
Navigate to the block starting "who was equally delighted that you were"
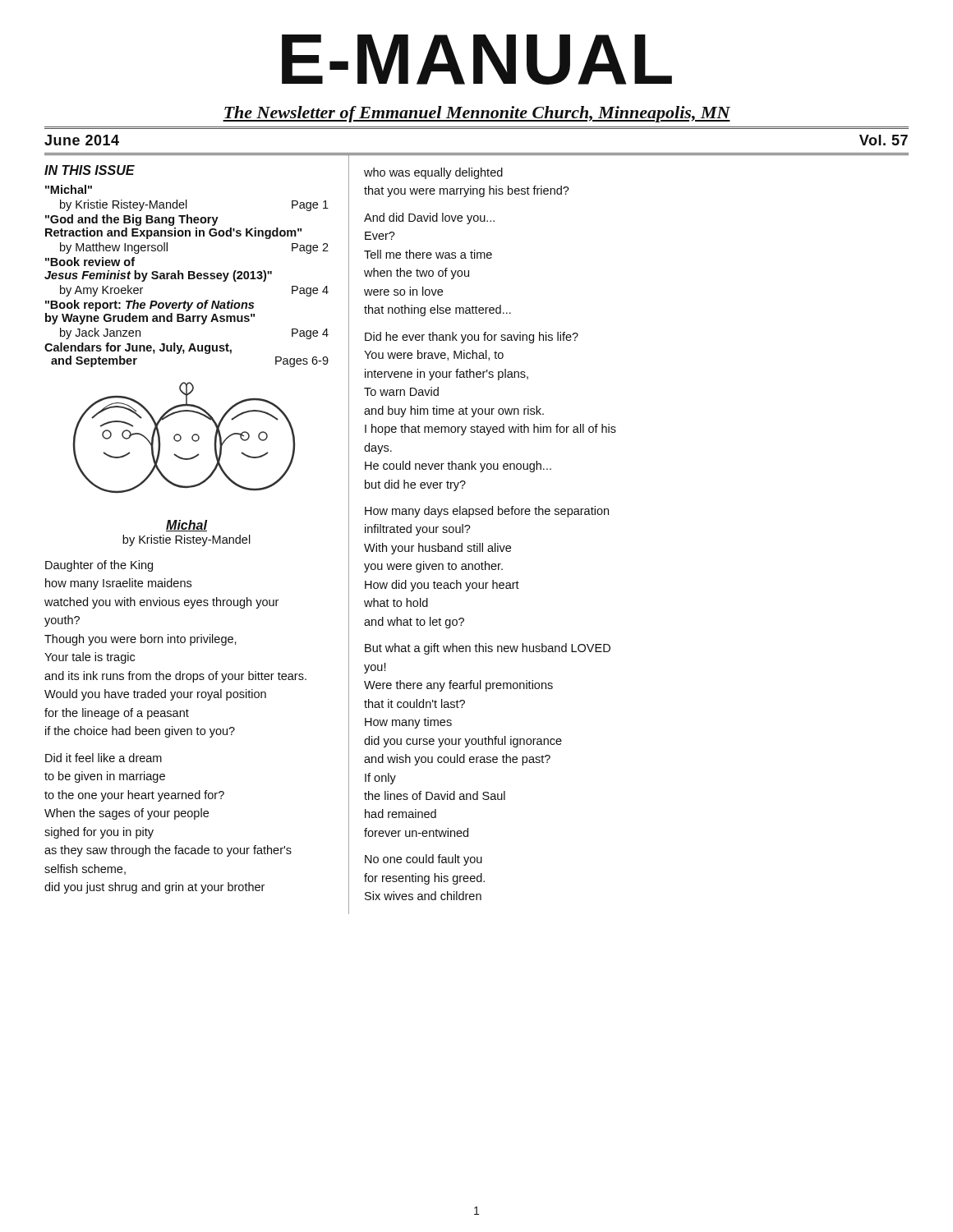[433, 173]
